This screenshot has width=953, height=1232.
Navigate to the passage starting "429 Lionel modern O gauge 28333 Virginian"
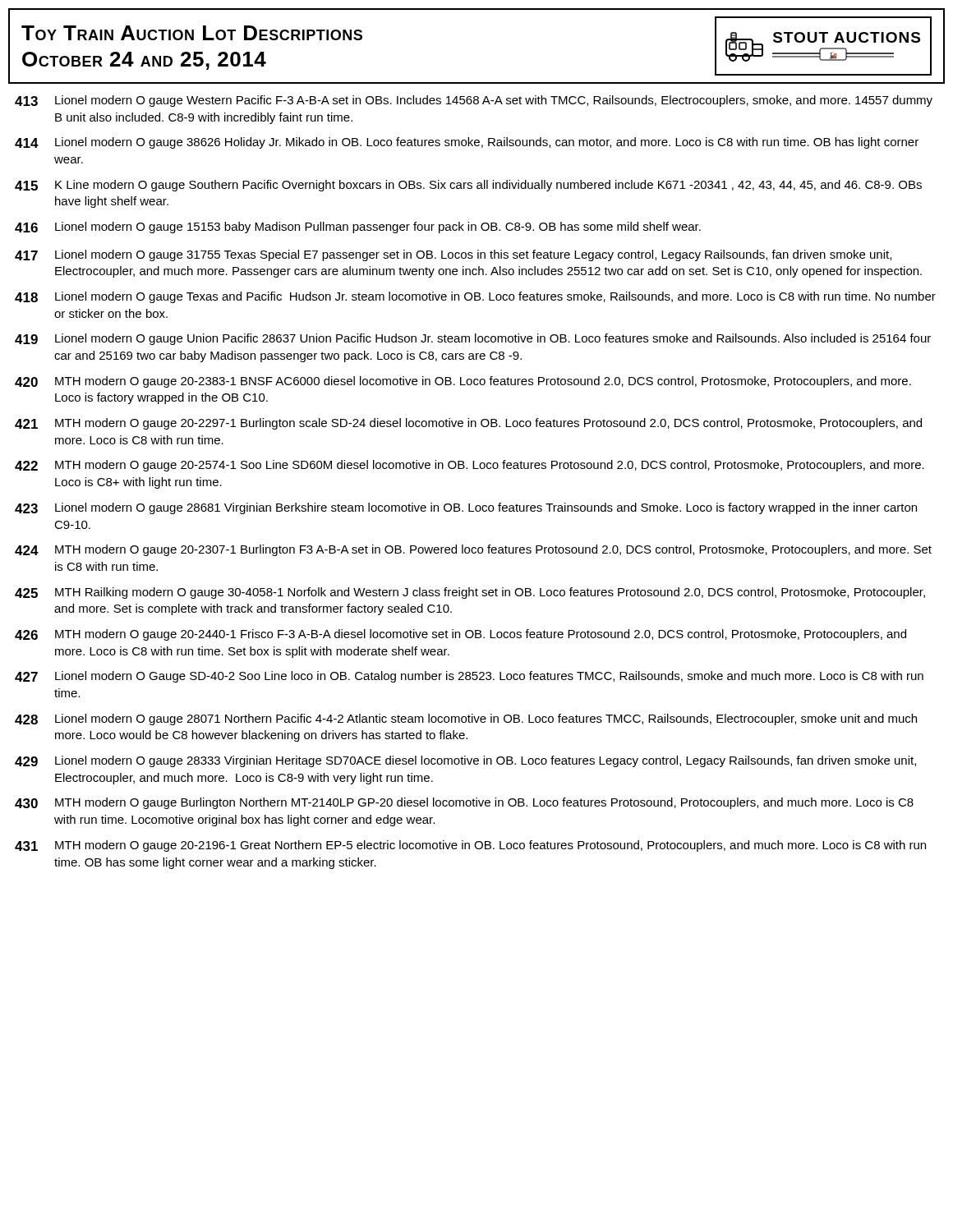click(476, 769)
